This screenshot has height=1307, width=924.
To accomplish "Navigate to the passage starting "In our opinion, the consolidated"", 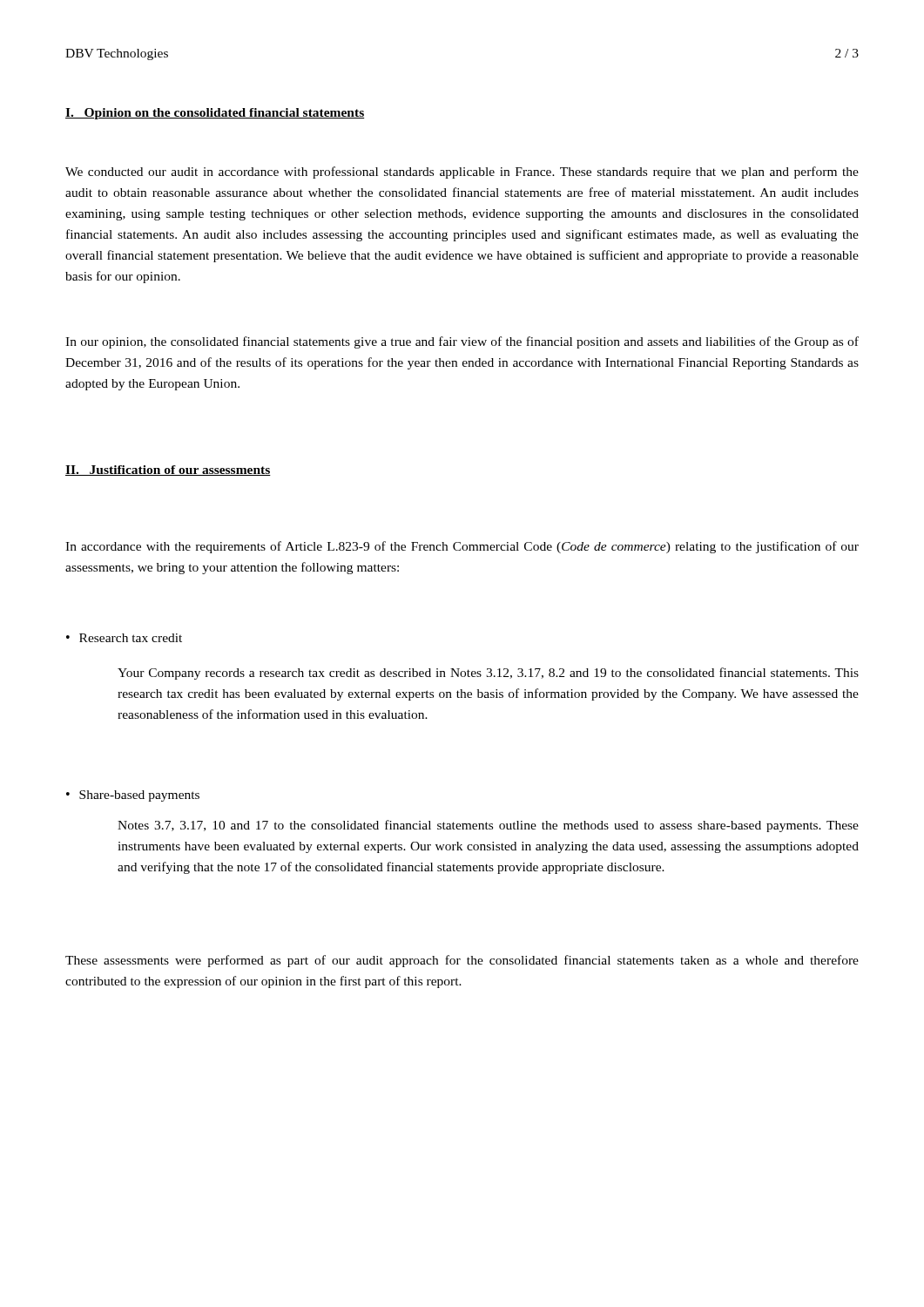I will (x=462, y=362).
